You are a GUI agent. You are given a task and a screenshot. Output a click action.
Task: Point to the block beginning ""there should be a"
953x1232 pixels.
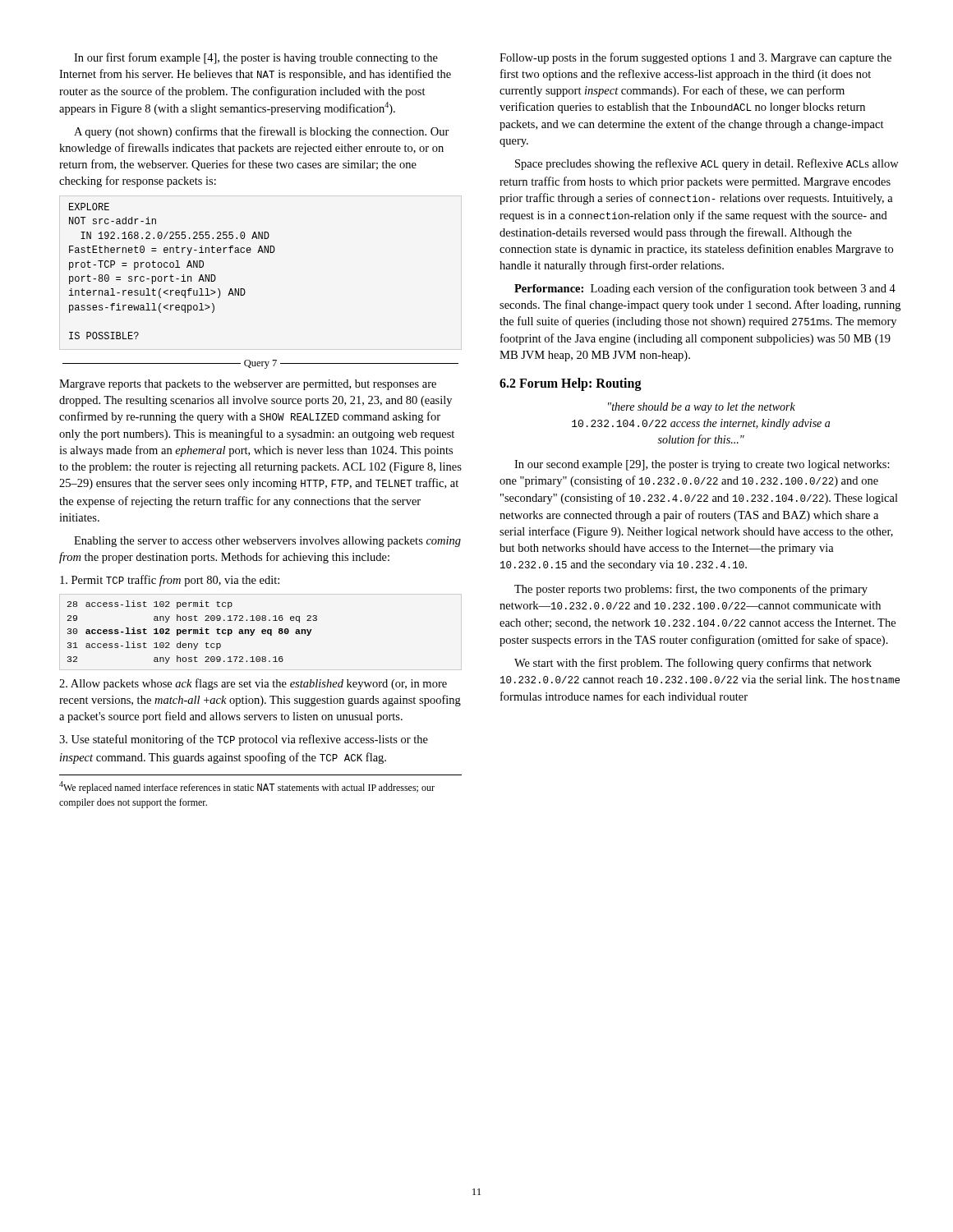coord(701,424)
